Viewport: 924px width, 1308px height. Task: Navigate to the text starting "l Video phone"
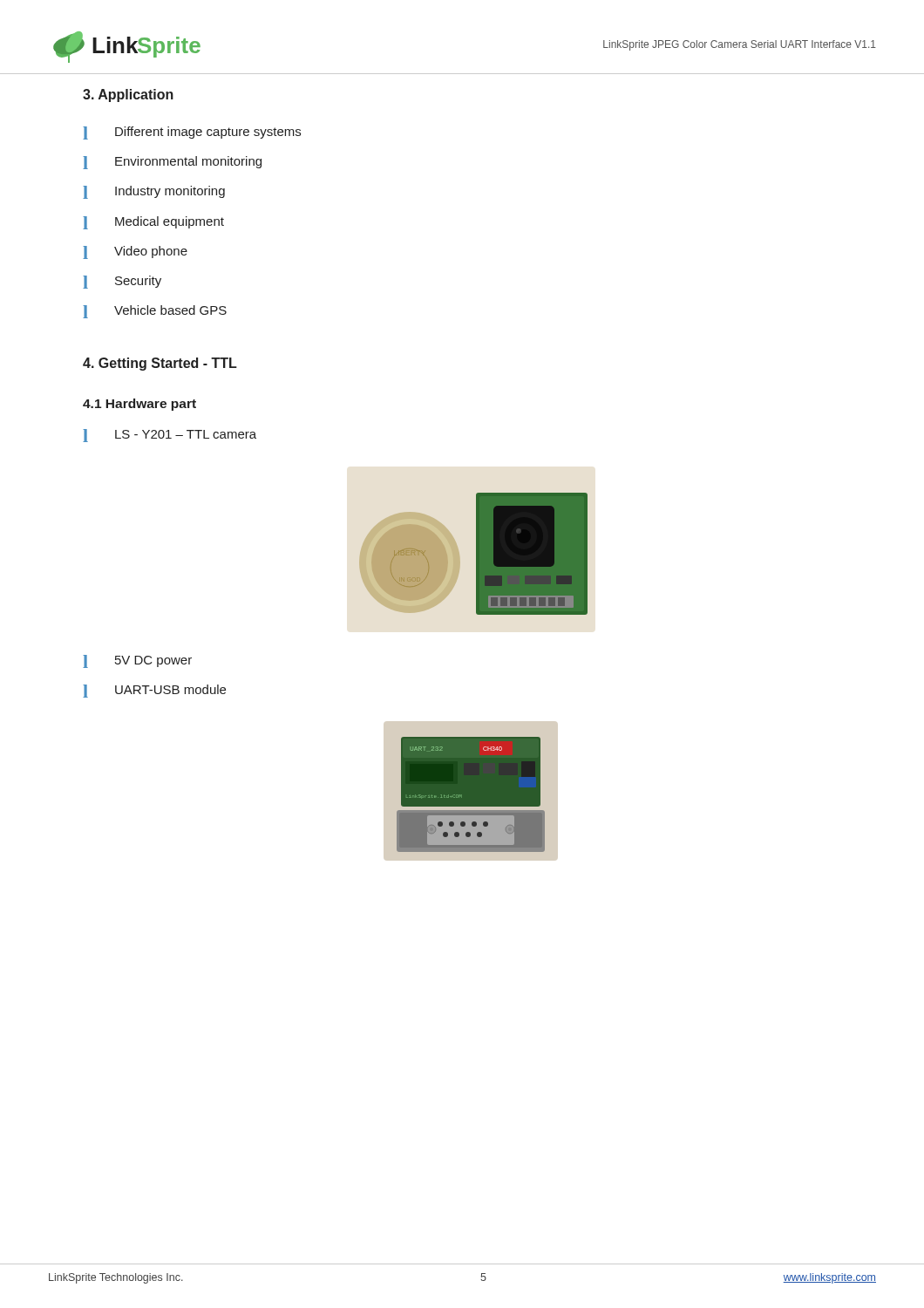(x=135, y=253)
